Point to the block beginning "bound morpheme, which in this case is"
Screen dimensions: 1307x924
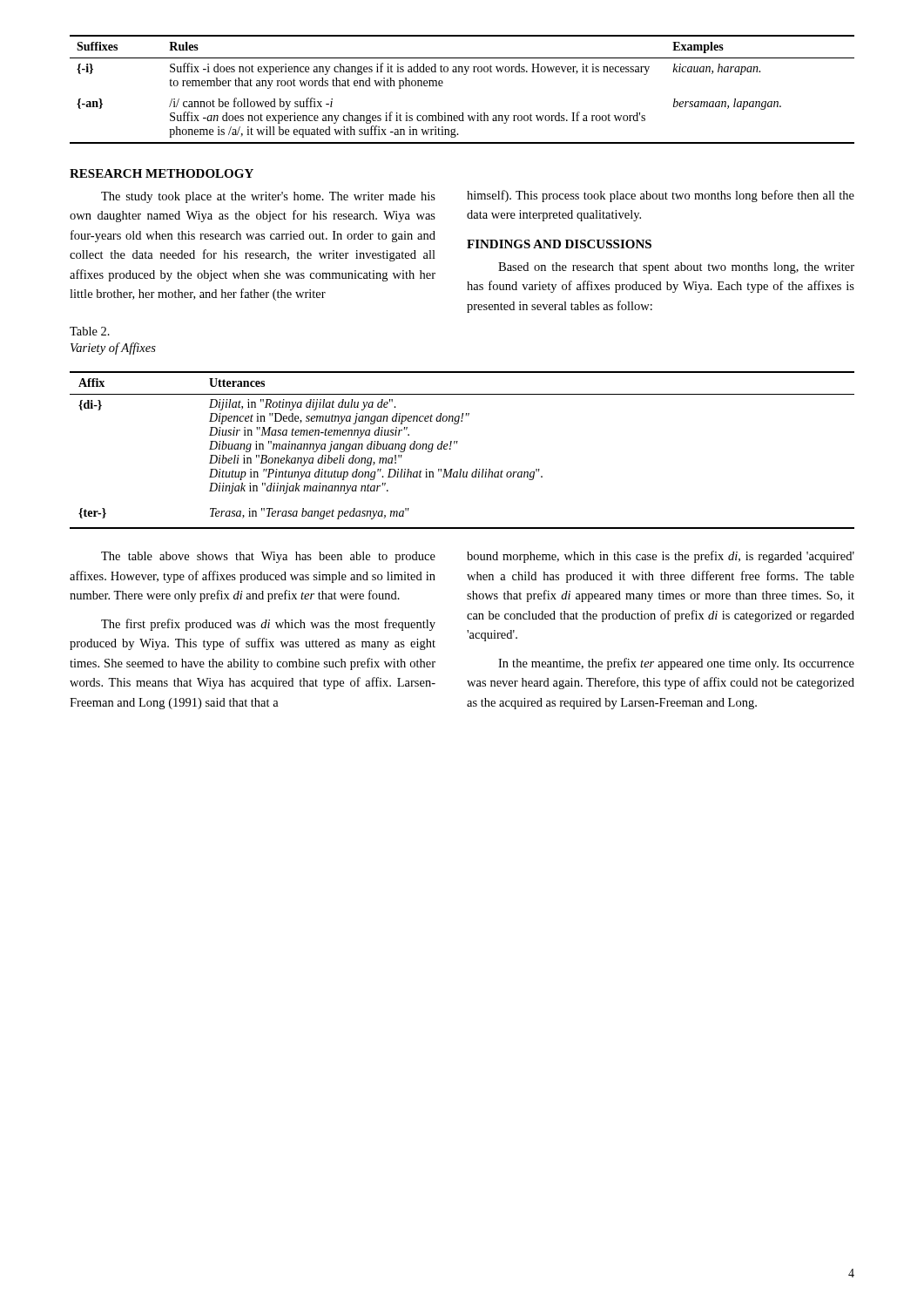pos(661,595)
